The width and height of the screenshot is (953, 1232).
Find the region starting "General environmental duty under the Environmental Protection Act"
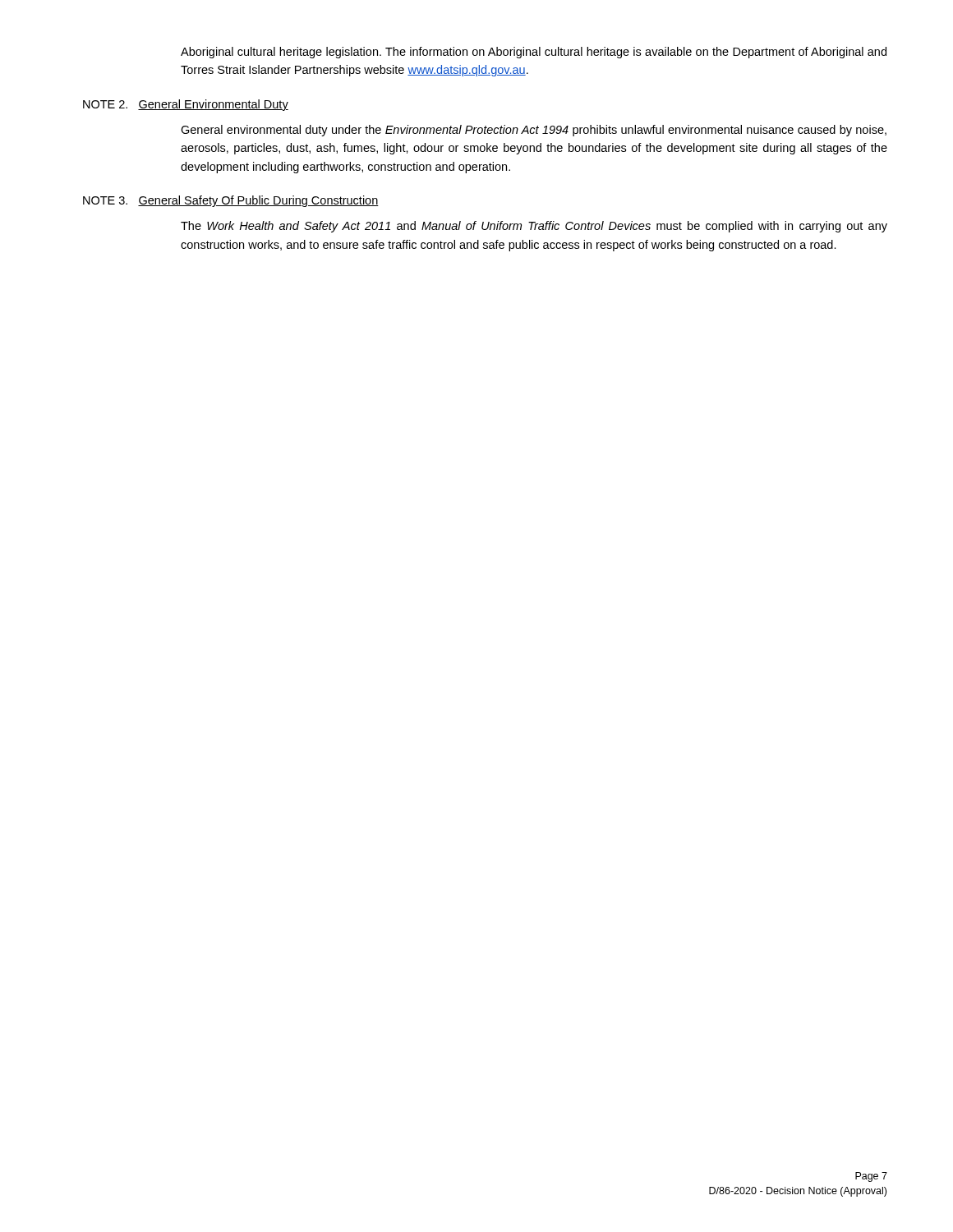534,148
